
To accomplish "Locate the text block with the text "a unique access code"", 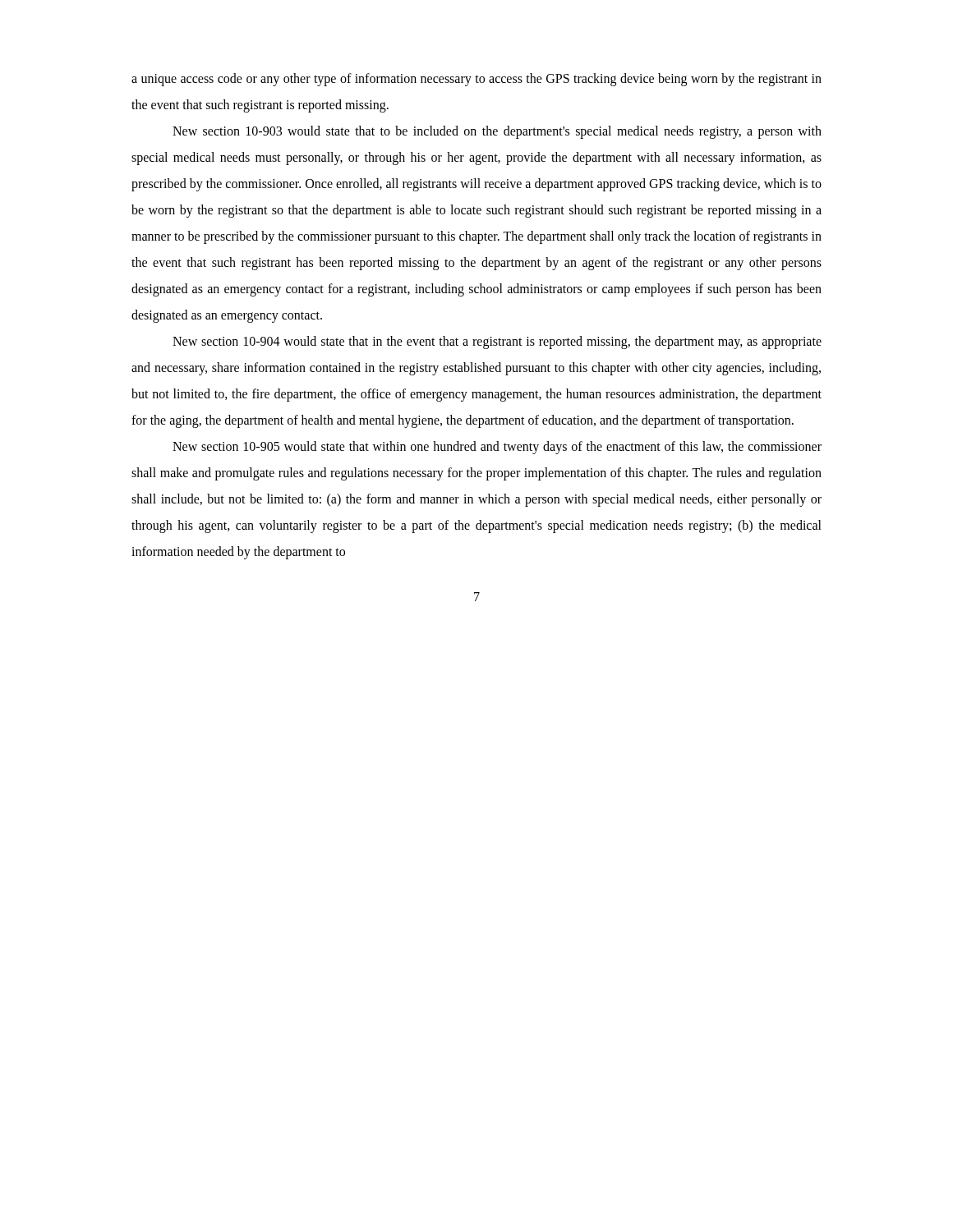I will point(476,92).
